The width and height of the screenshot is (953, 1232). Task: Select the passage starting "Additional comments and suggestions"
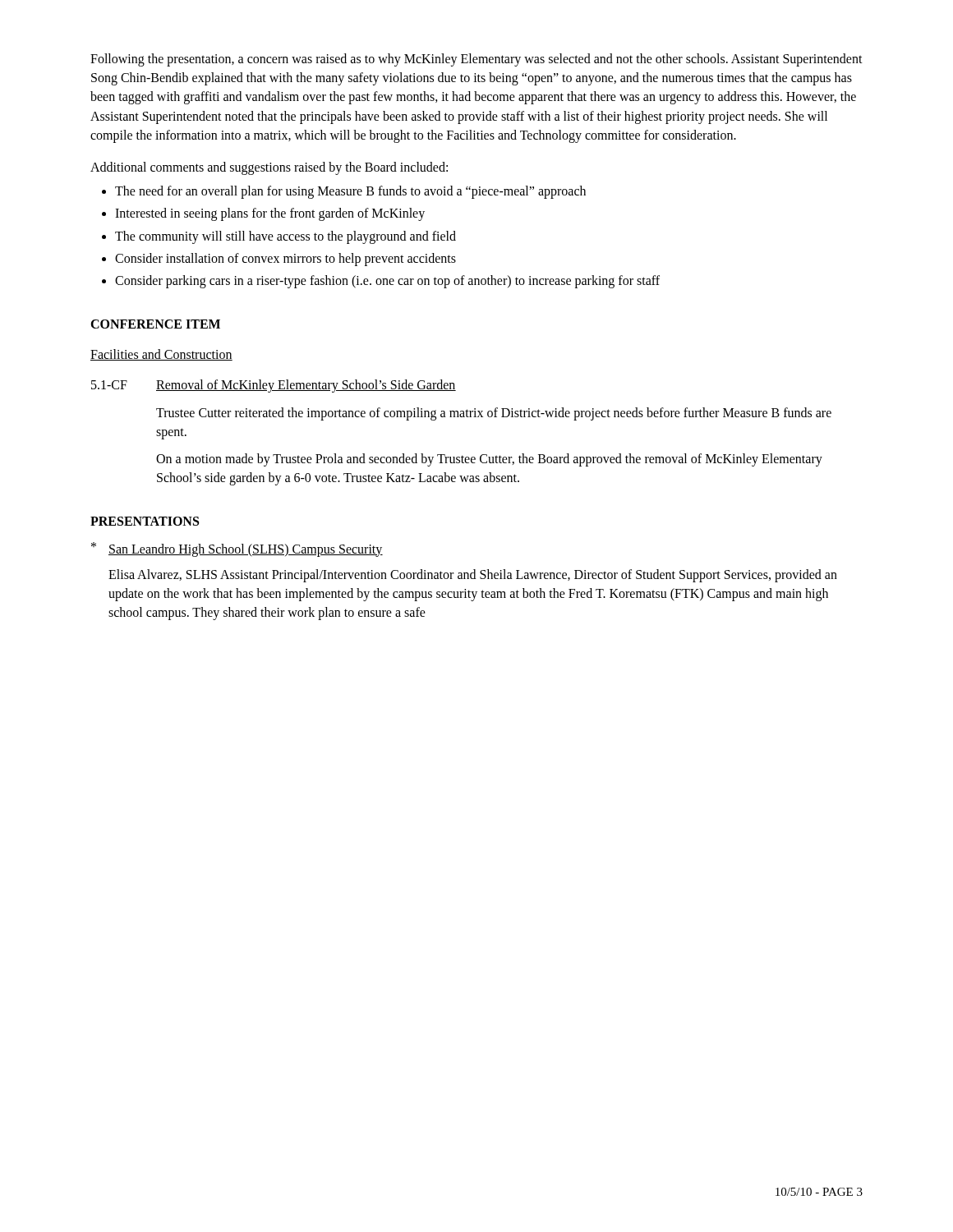(x=270, y=167)
